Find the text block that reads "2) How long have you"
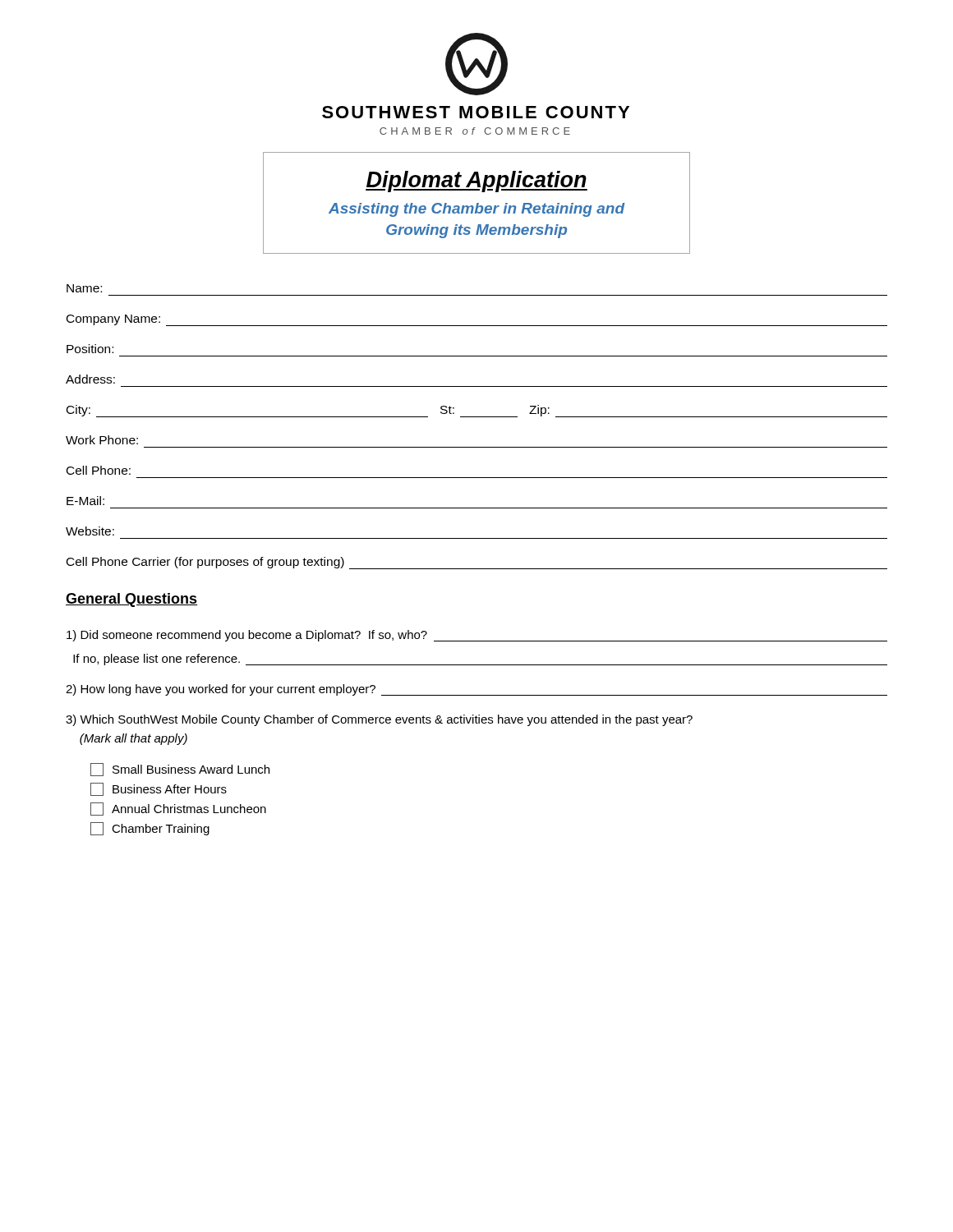Viewport: 953px width, 1232px height. click(x=476, y=688)
